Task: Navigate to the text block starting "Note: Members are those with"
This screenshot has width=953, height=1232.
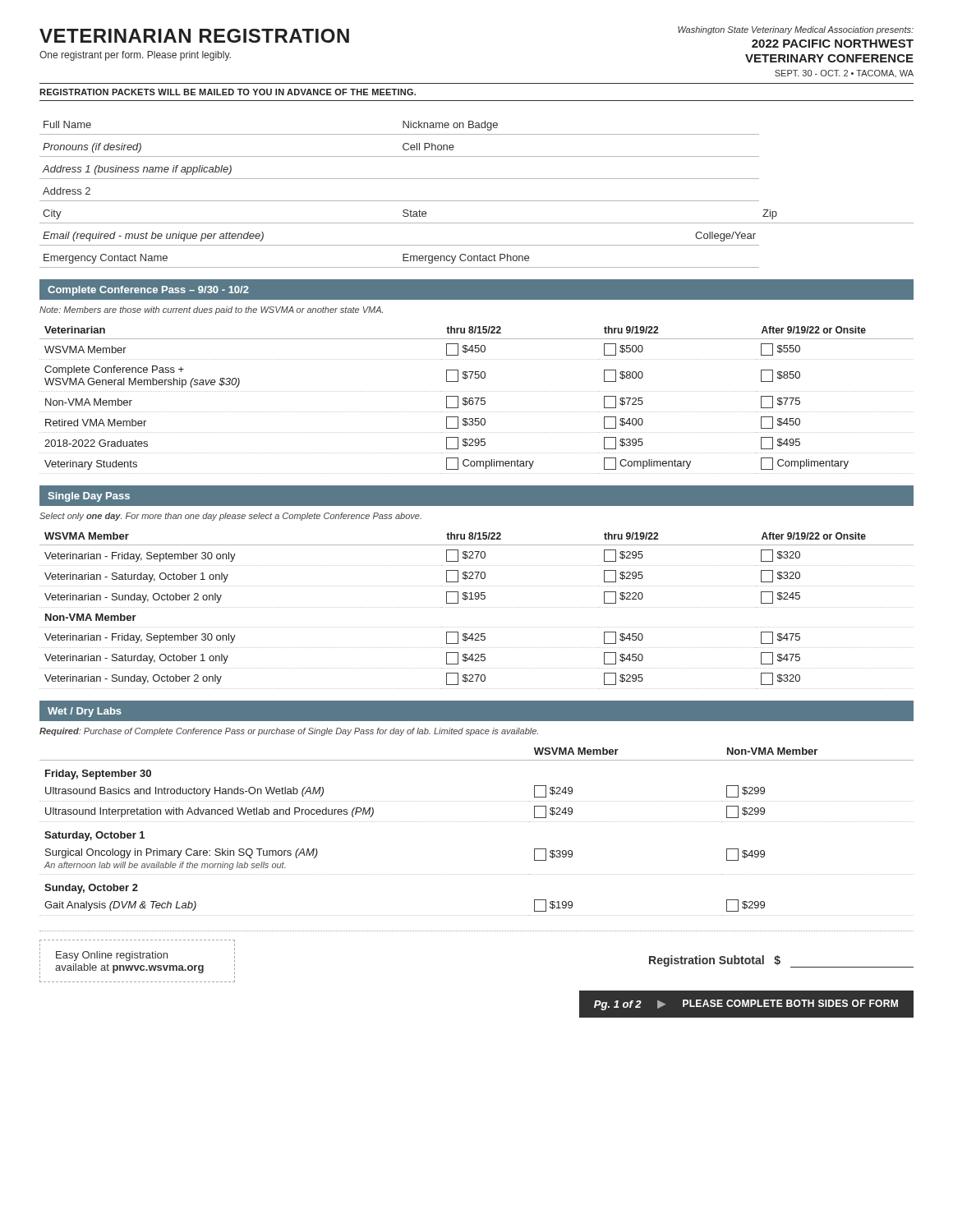Action: (212, 310)
